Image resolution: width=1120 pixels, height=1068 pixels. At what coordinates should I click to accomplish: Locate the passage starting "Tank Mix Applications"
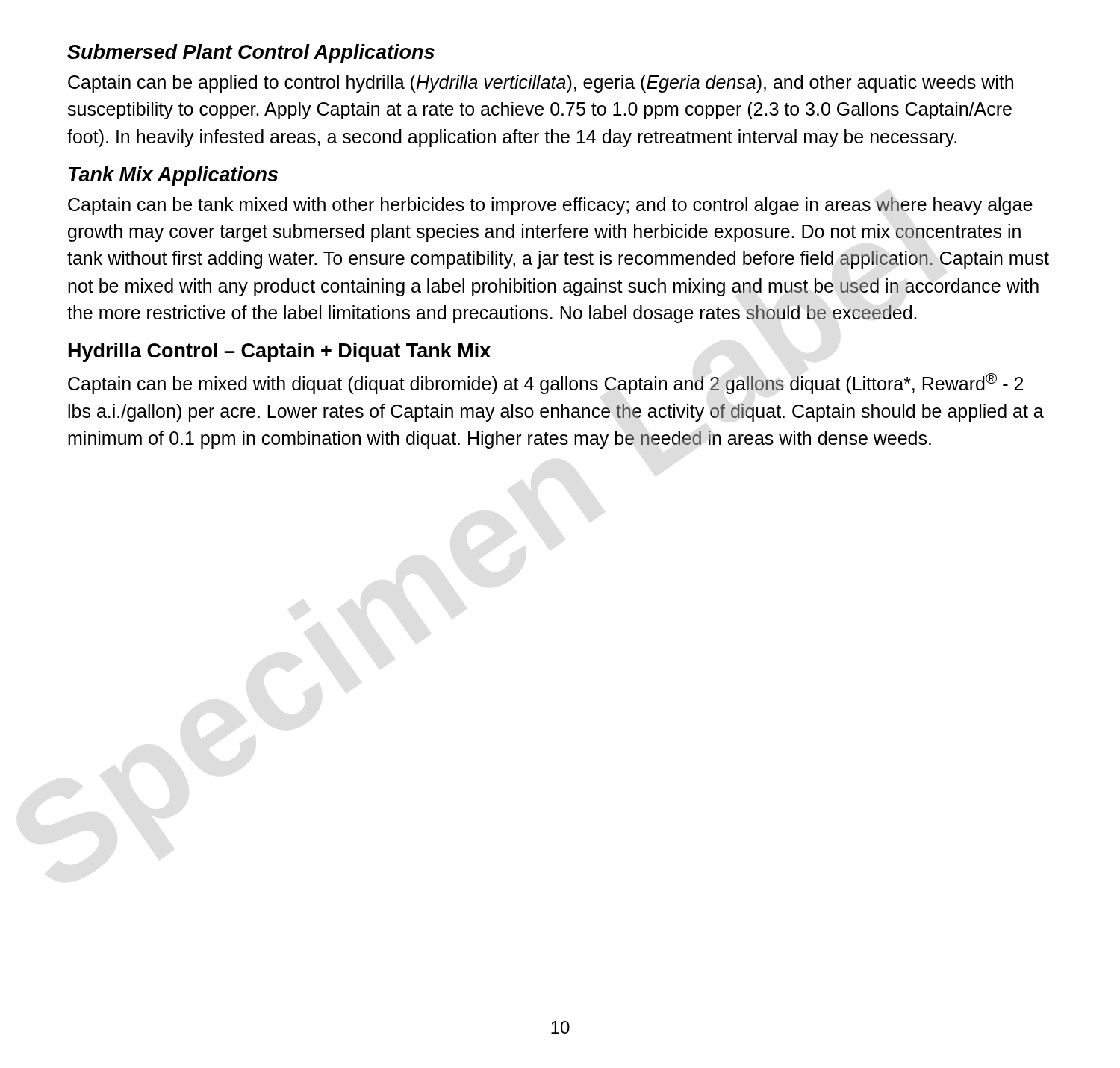click(x=173, y=176)
